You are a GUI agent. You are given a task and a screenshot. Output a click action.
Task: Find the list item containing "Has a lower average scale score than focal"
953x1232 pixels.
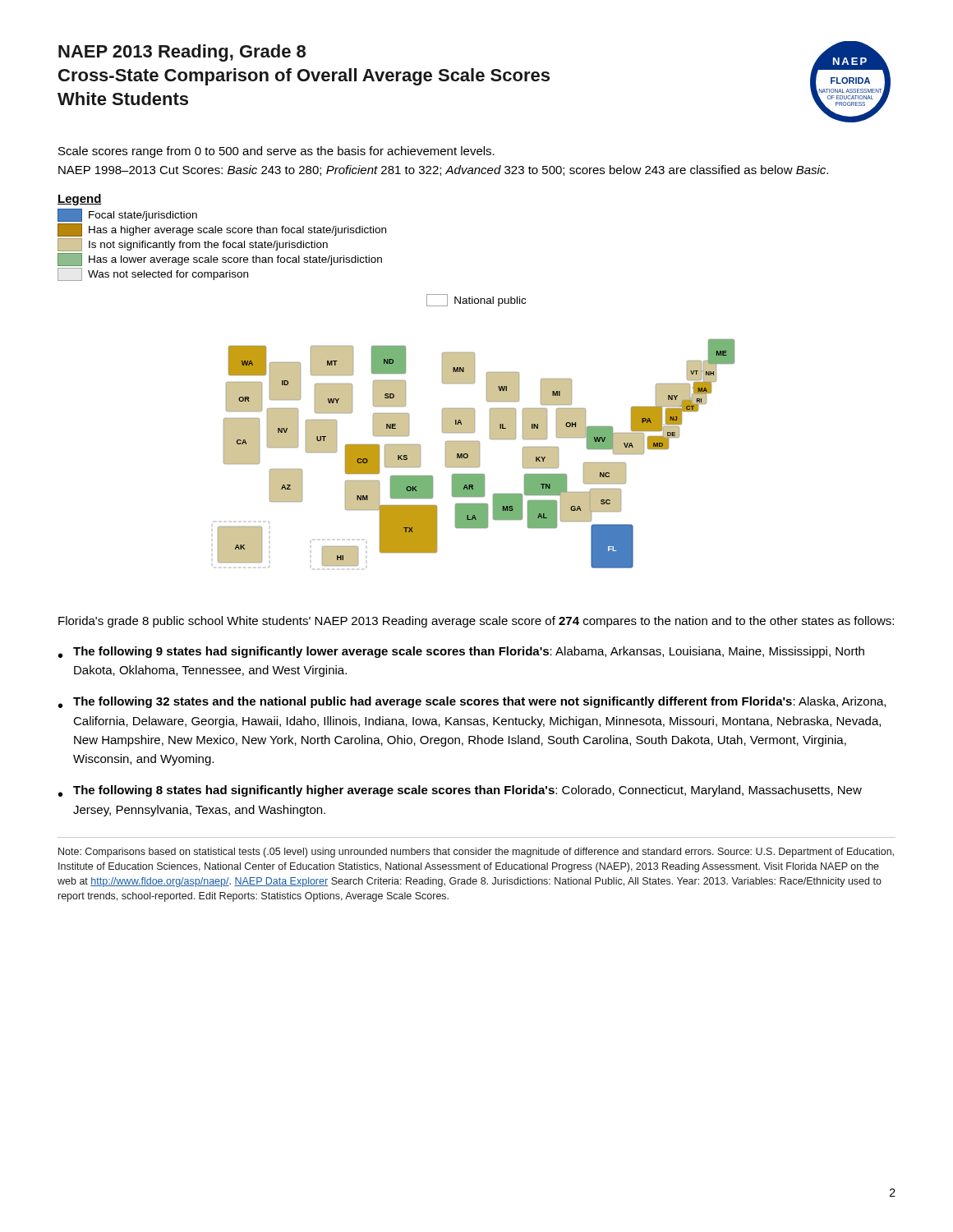(x=220, y=259)
